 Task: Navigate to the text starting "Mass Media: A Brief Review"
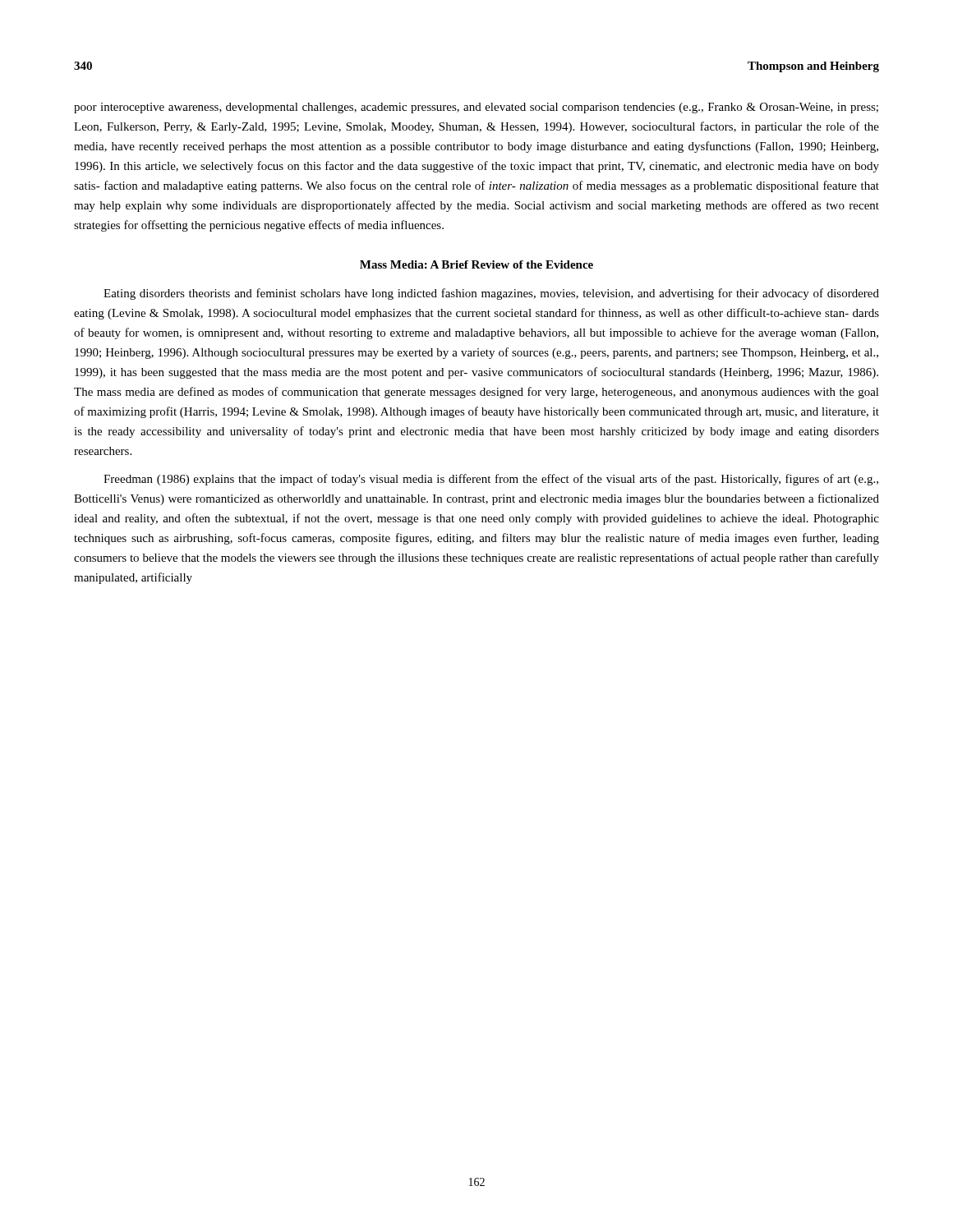point(476,264)
